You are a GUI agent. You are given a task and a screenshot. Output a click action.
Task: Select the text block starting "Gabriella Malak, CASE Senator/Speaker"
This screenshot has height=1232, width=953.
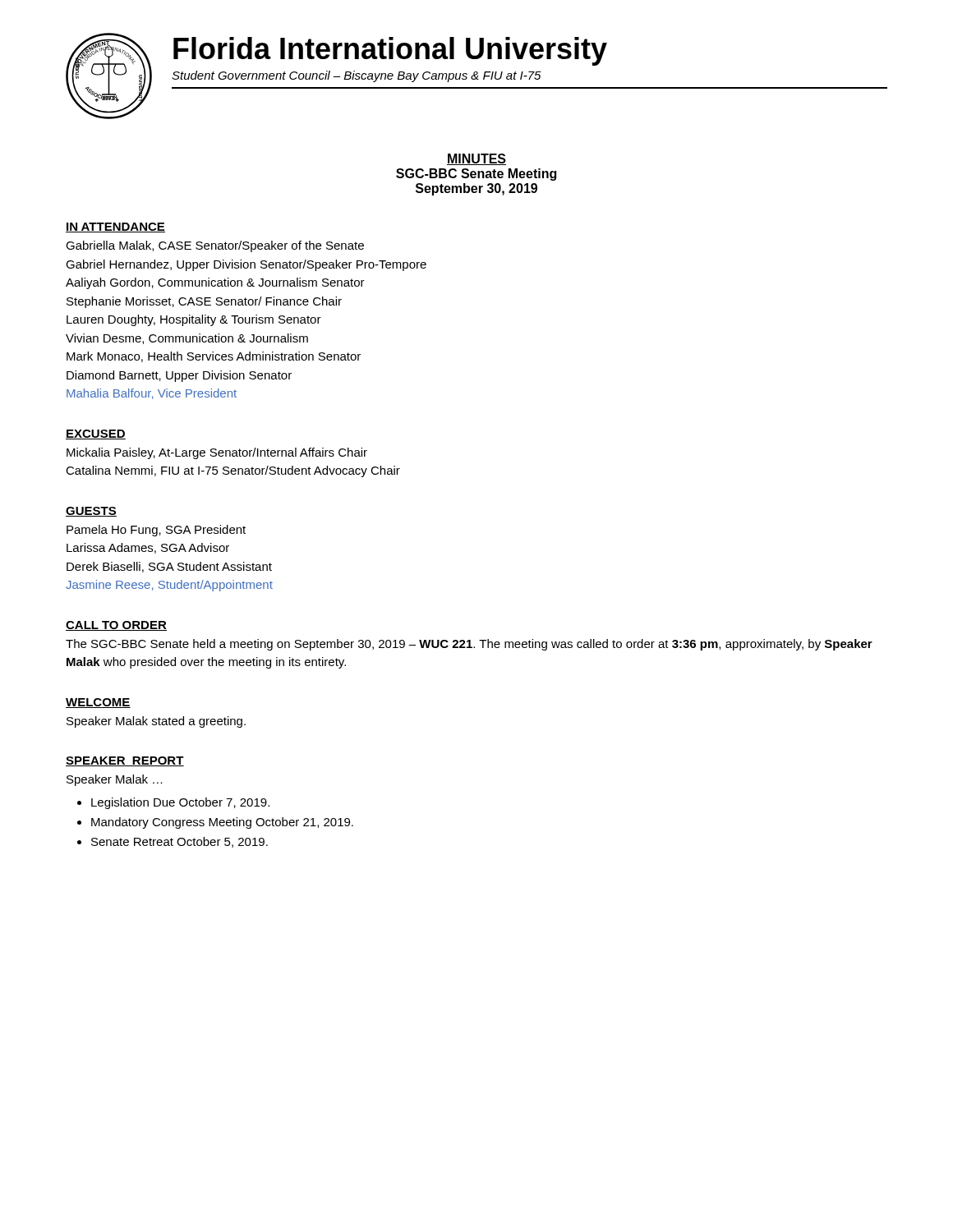click(246, 319)
